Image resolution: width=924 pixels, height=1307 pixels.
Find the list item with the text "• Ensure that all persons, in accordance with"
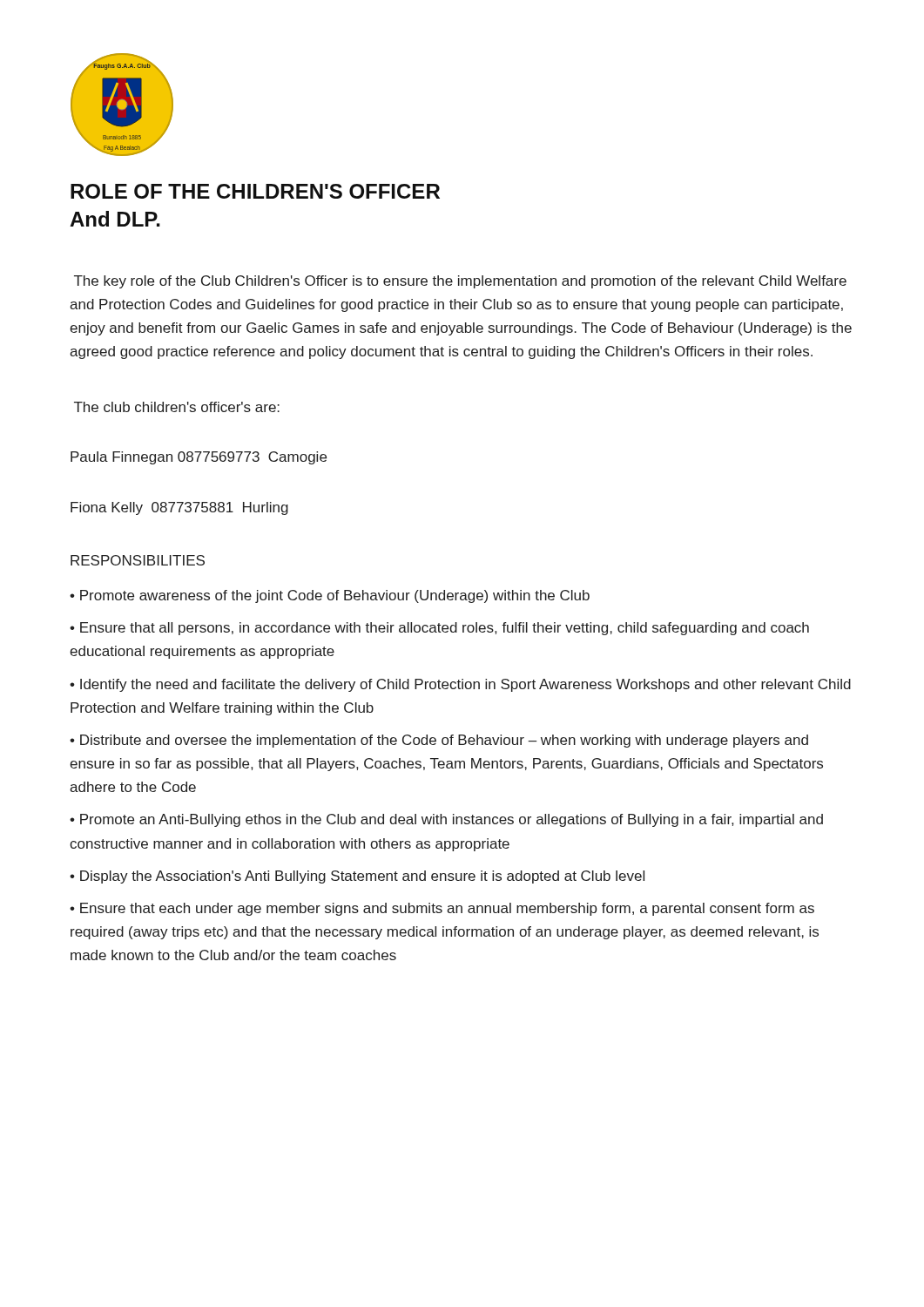(x=440, y=640)
